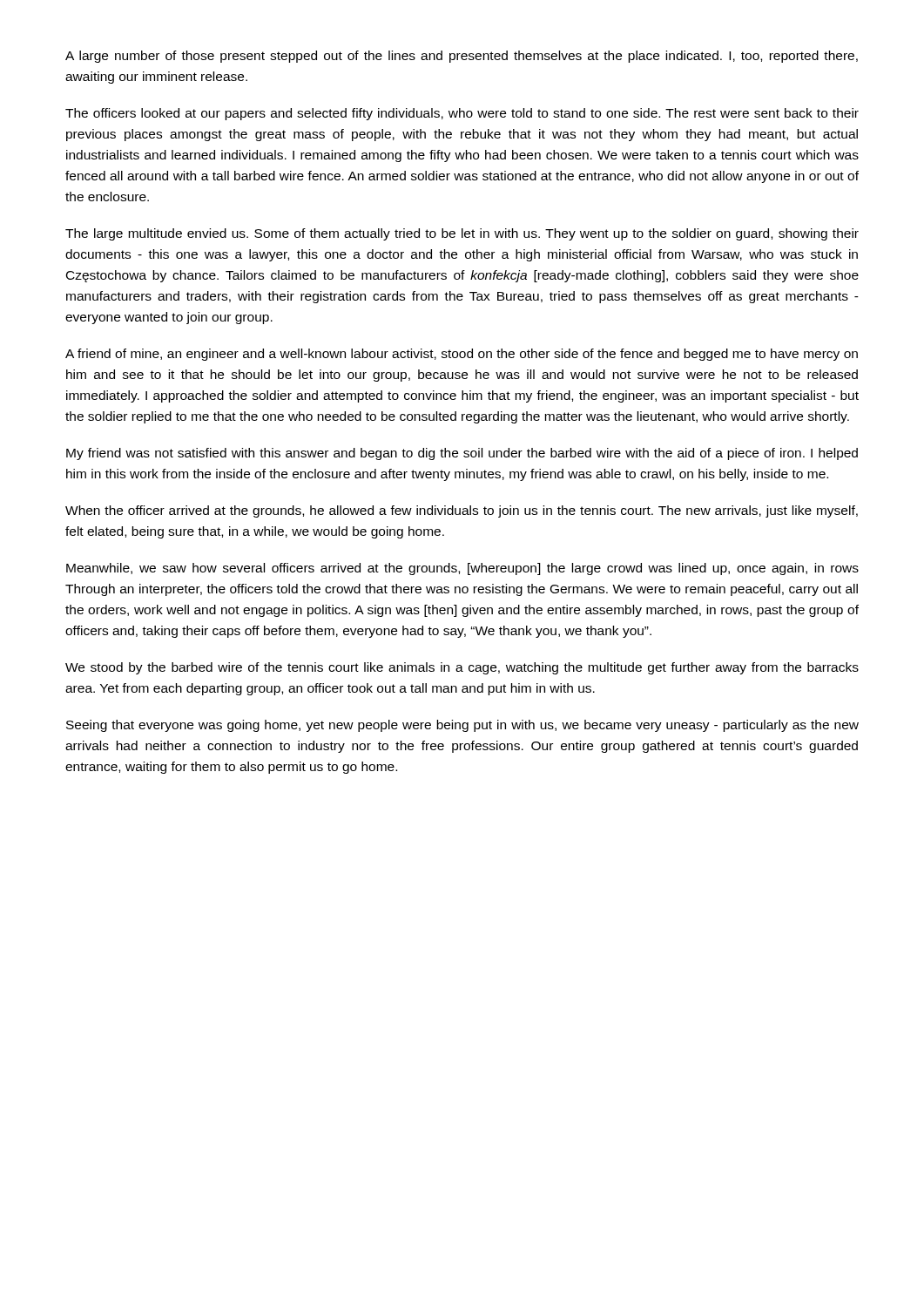
Task: Navigate to the text block starting "The officers looked at our papers"
Action: pyautogui.click(x=462, y=155)
